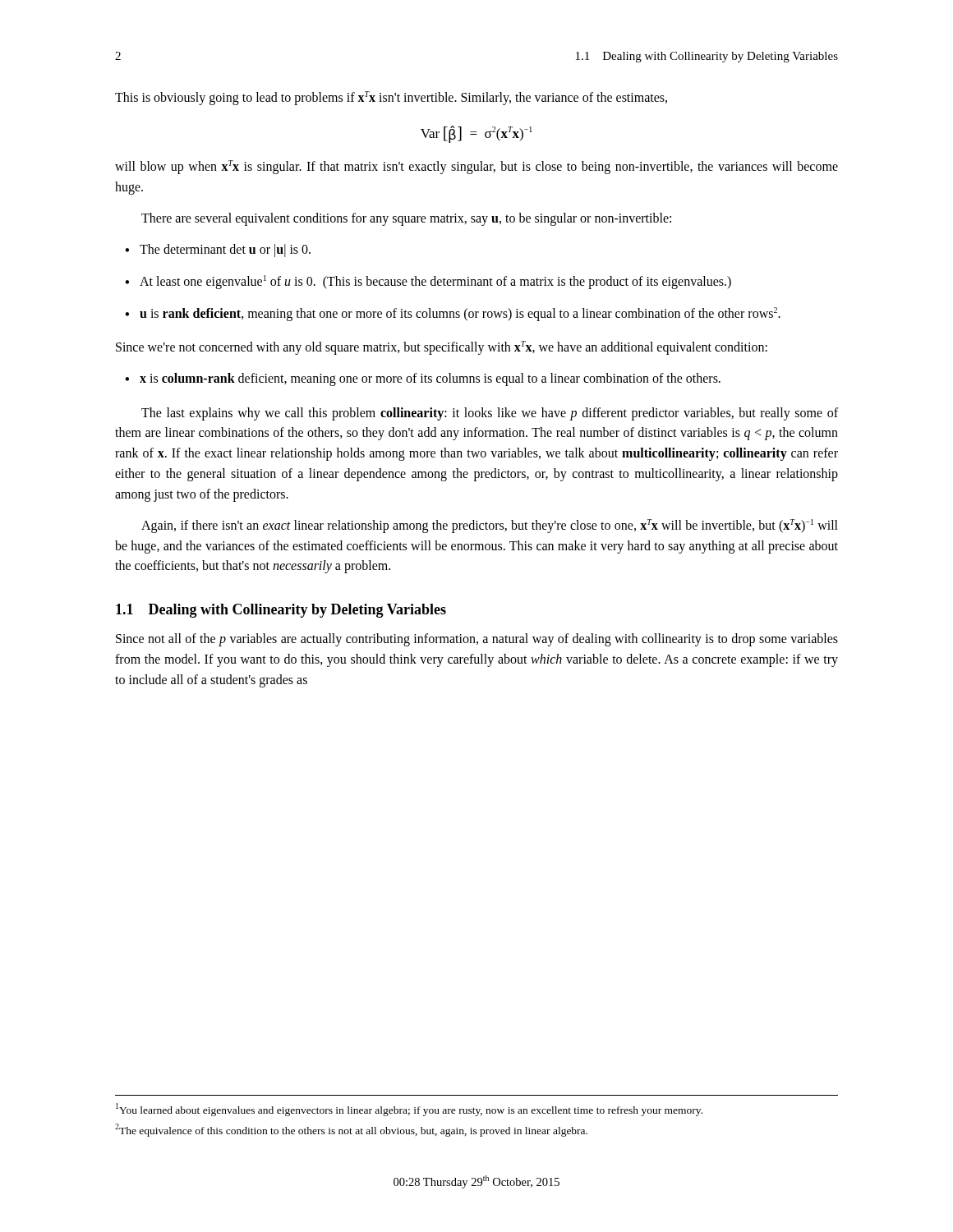Point to the block beginning "Since not all"
This screenshot has width=953, height=1232.
pyautogui.click(x=476, y=660)
